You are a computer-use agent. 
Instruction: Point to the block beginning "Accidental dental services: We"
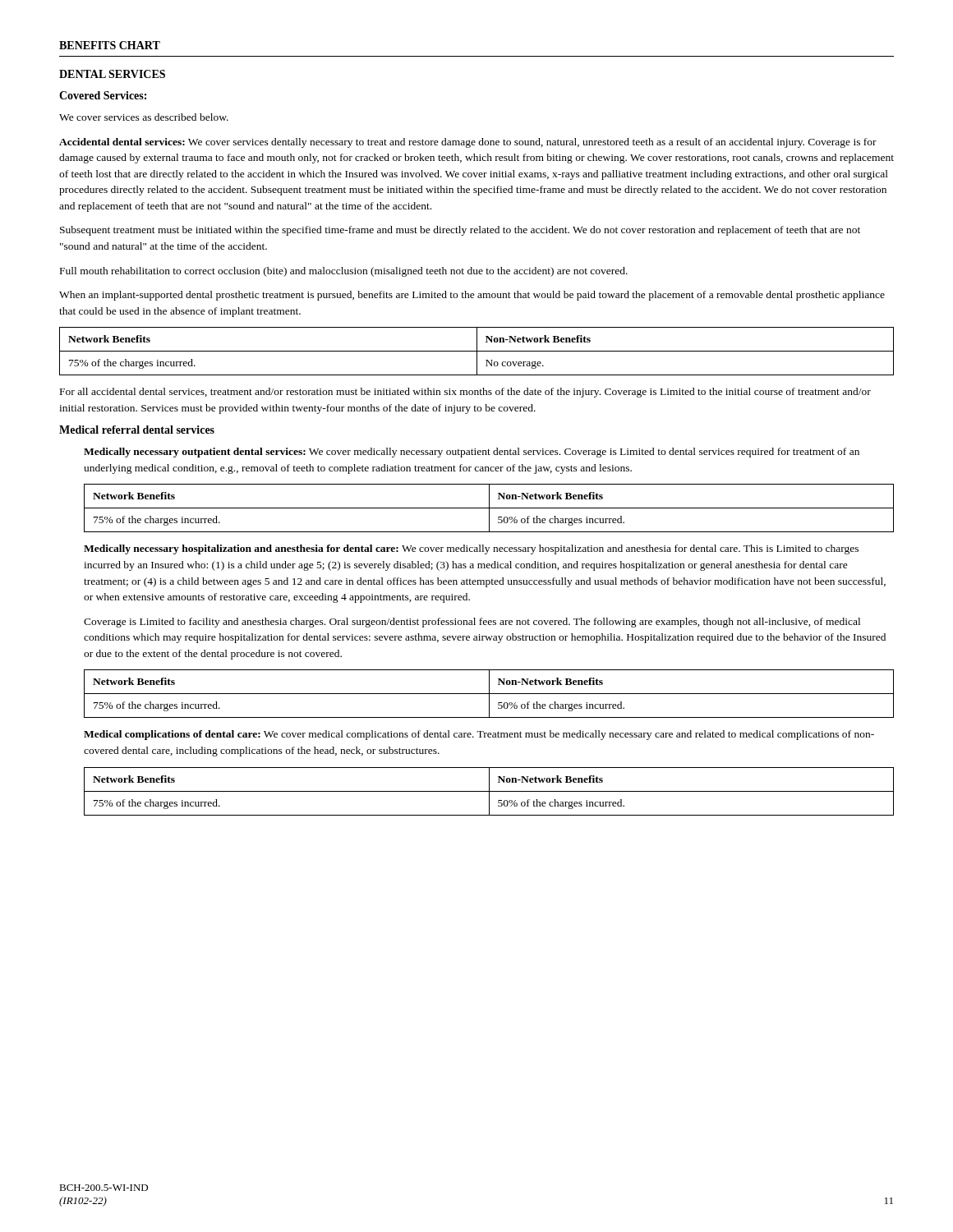[476, 173]
